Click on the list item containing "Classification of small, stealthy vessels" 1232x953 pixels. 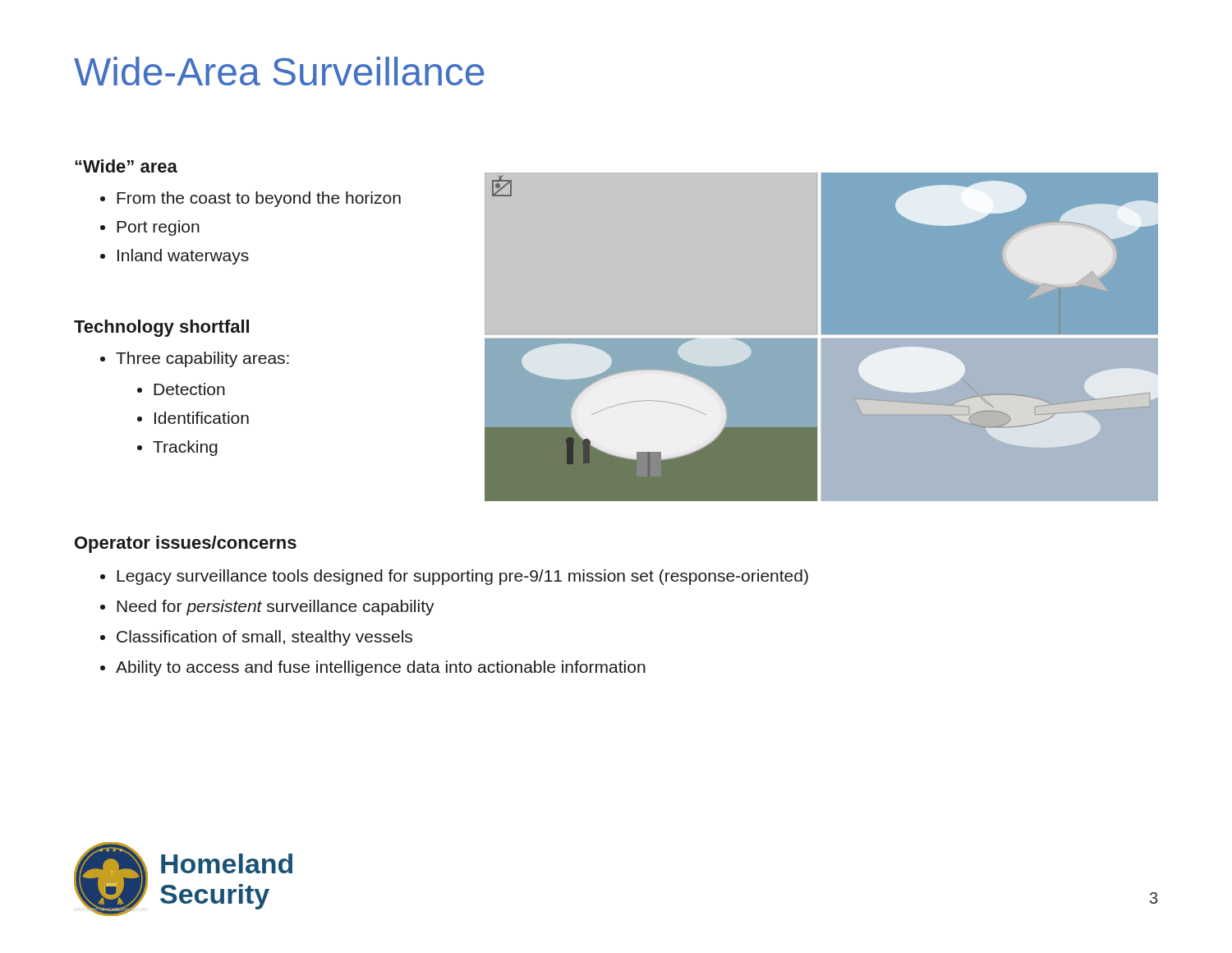[254, 637]
